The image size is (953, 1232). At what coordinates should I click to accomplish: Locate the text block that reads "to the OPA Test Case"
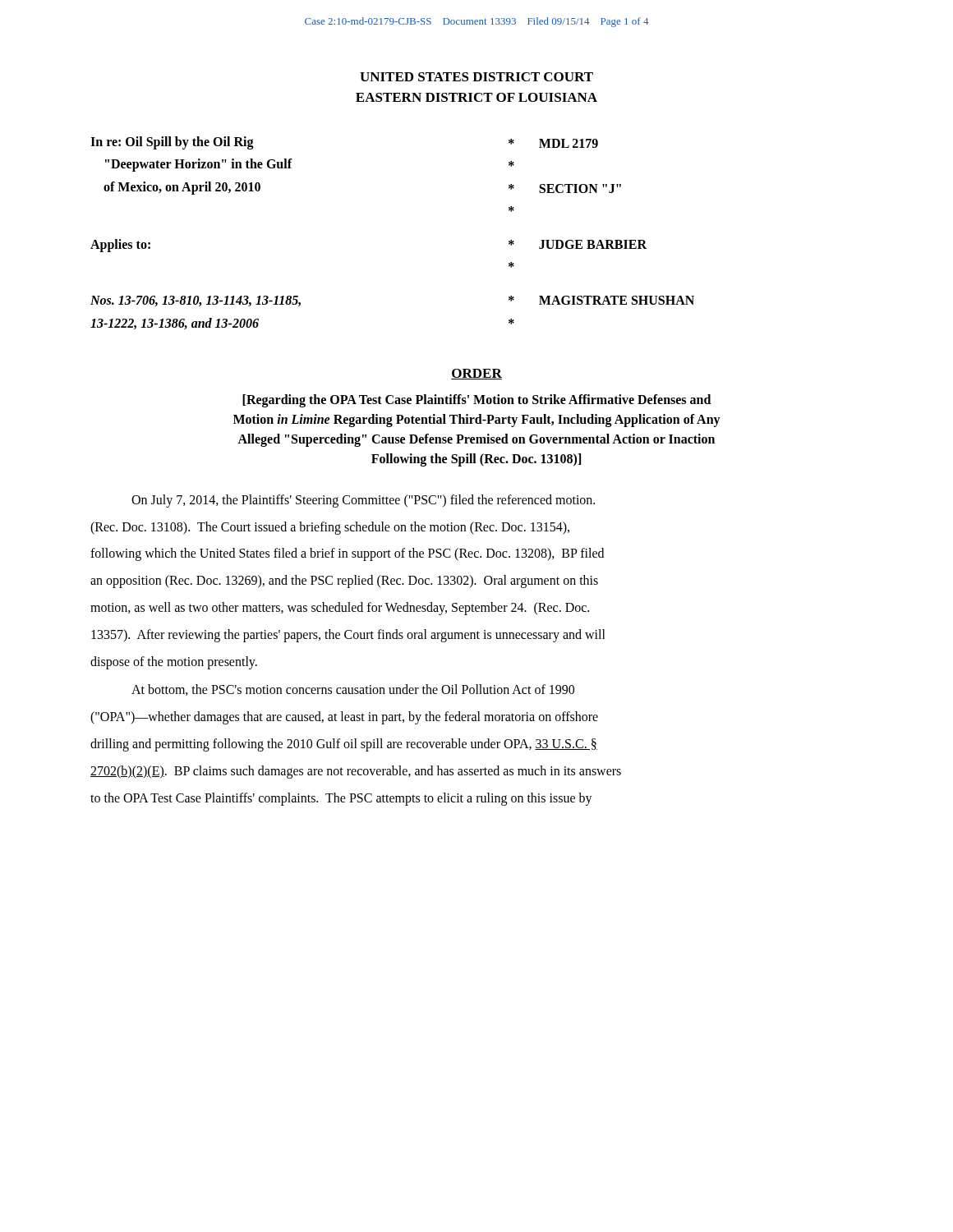[341, 798]
